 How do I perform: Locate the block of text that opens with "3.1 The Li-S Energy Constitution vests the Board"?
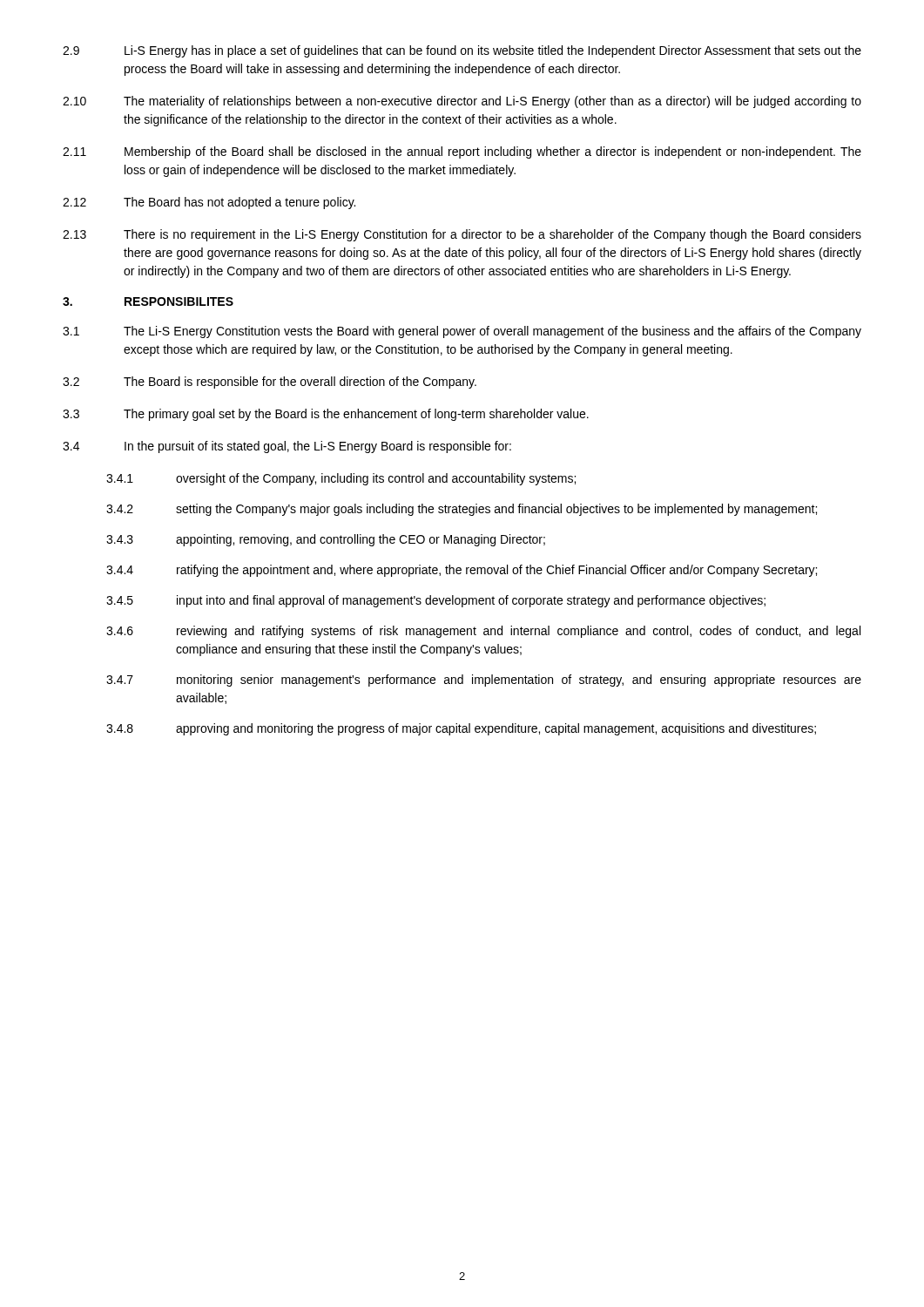(x=462, y=341)
